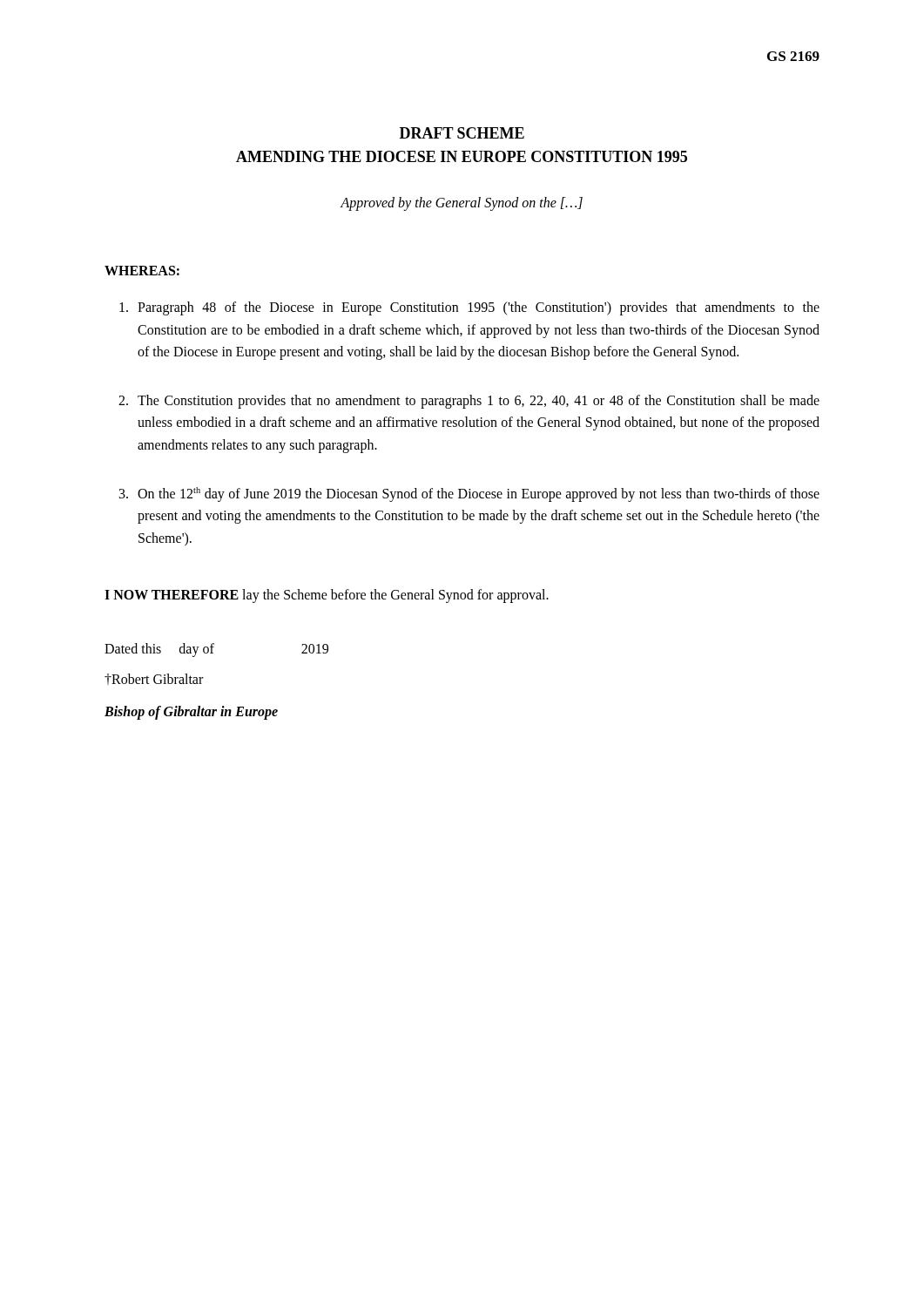Click where it says "†Robert Gibraltar"
This screenshot has height=1307, width=924.
point(154,679)
